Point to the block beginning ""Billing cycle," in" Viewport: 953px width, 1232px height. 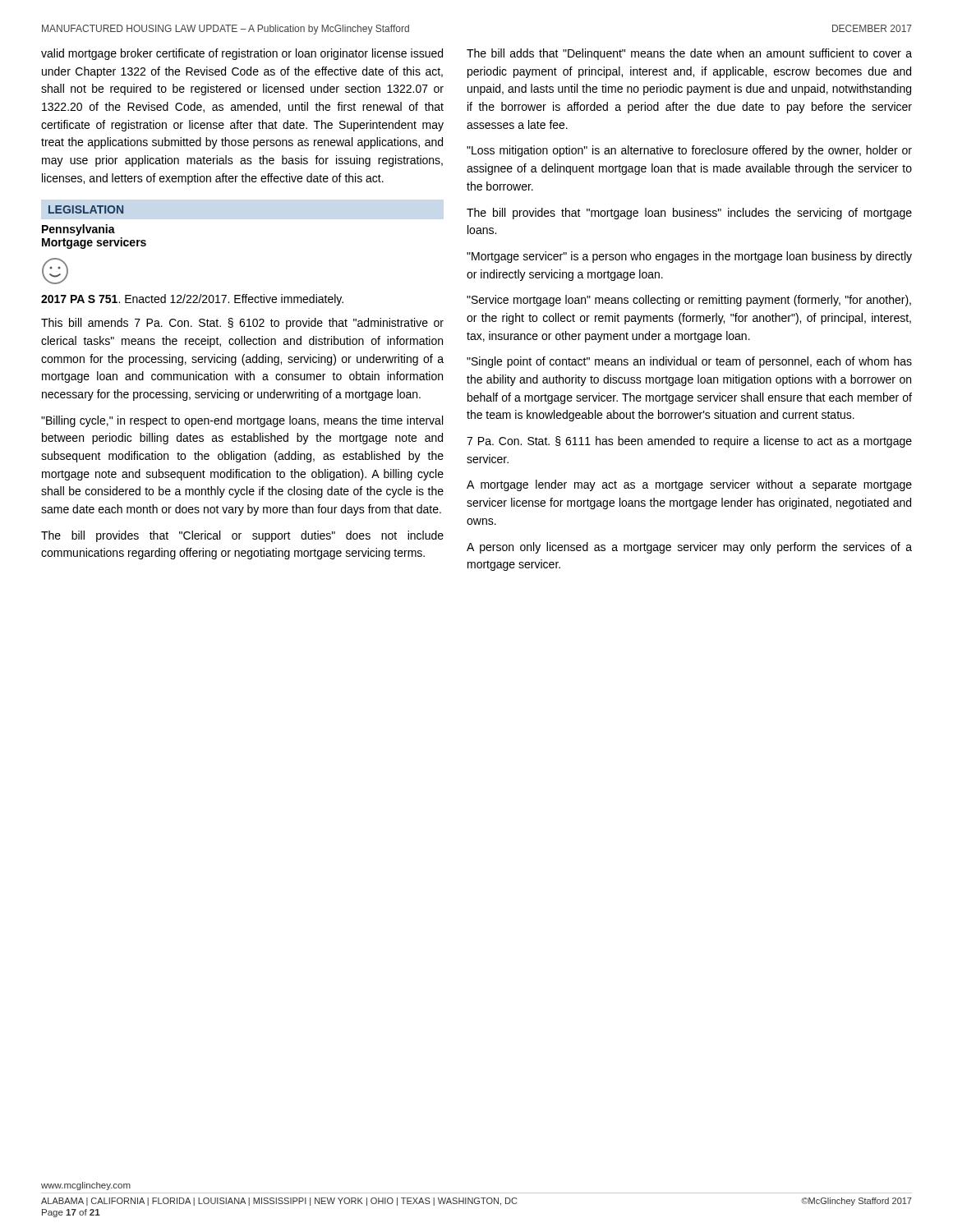(x=242, y=465)
